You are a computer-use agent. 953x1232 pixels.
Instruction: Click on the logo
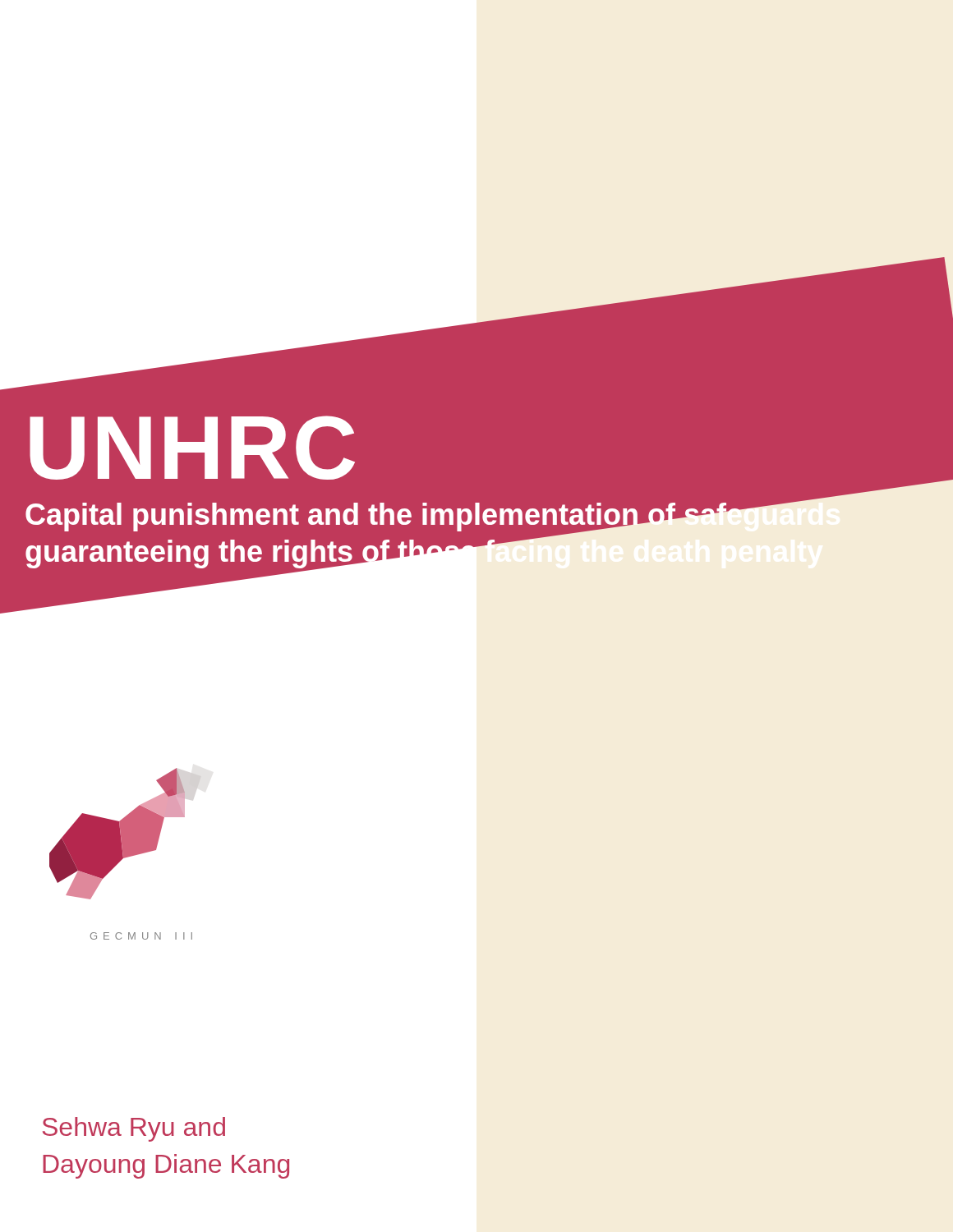coord(144,837)
